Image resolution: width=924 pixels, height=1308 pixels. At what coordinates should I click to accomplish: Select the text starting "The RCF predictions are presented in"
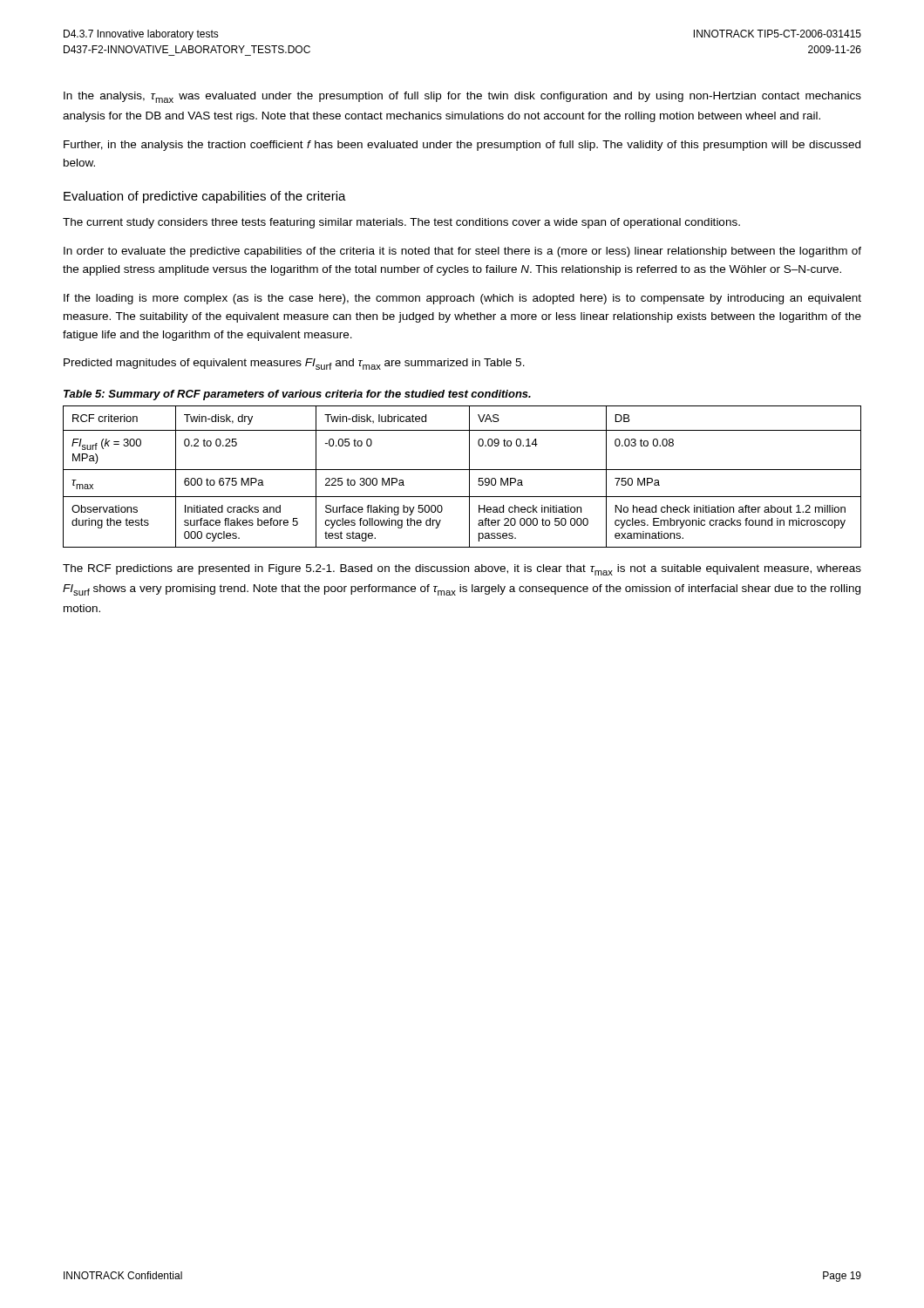(x=462, y=588)
